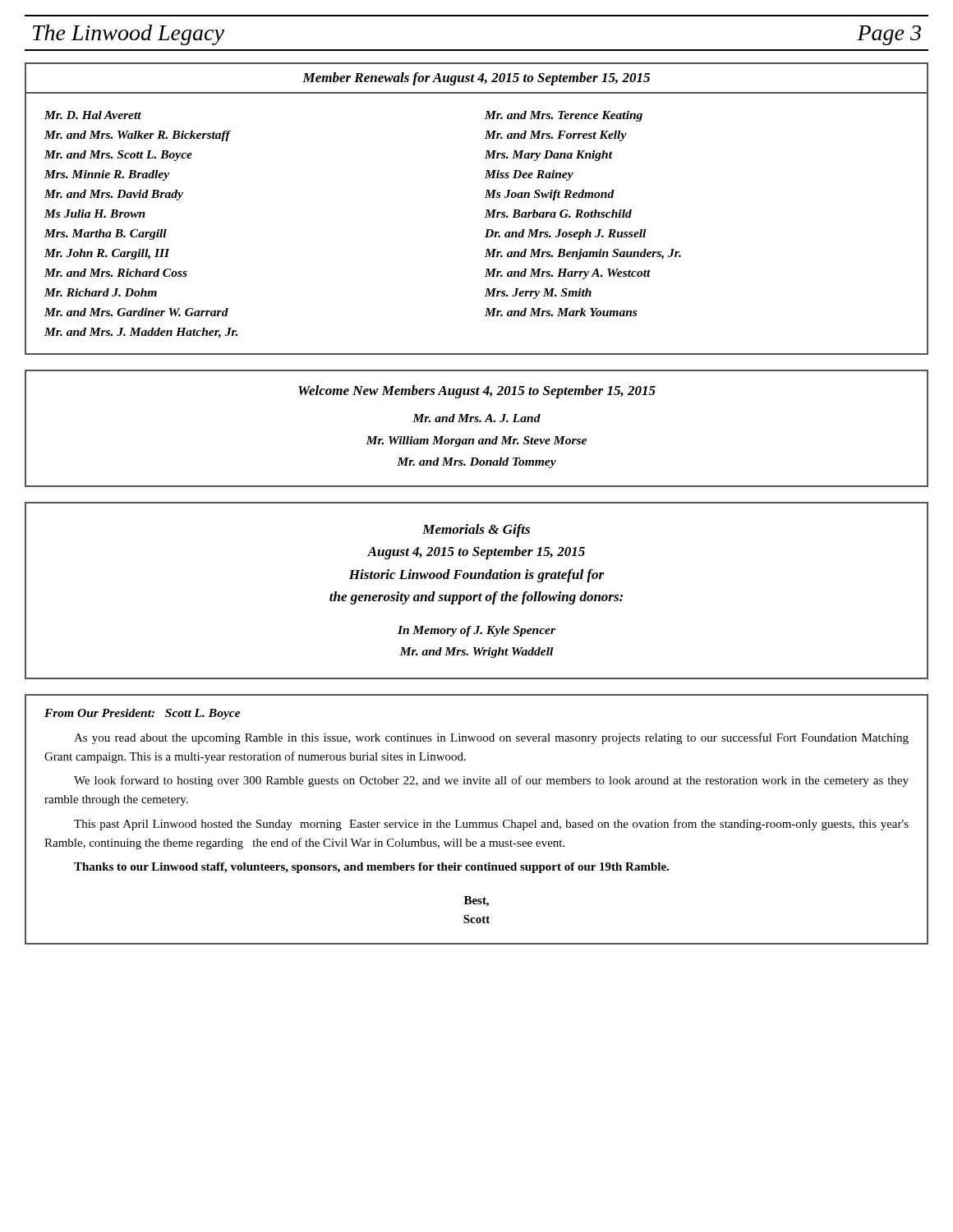Navigate to the block starting "Mr. and Mrs. Walker R."
Screen dimensions: 1232x953
pyautogui.click(x=137, y=134)
